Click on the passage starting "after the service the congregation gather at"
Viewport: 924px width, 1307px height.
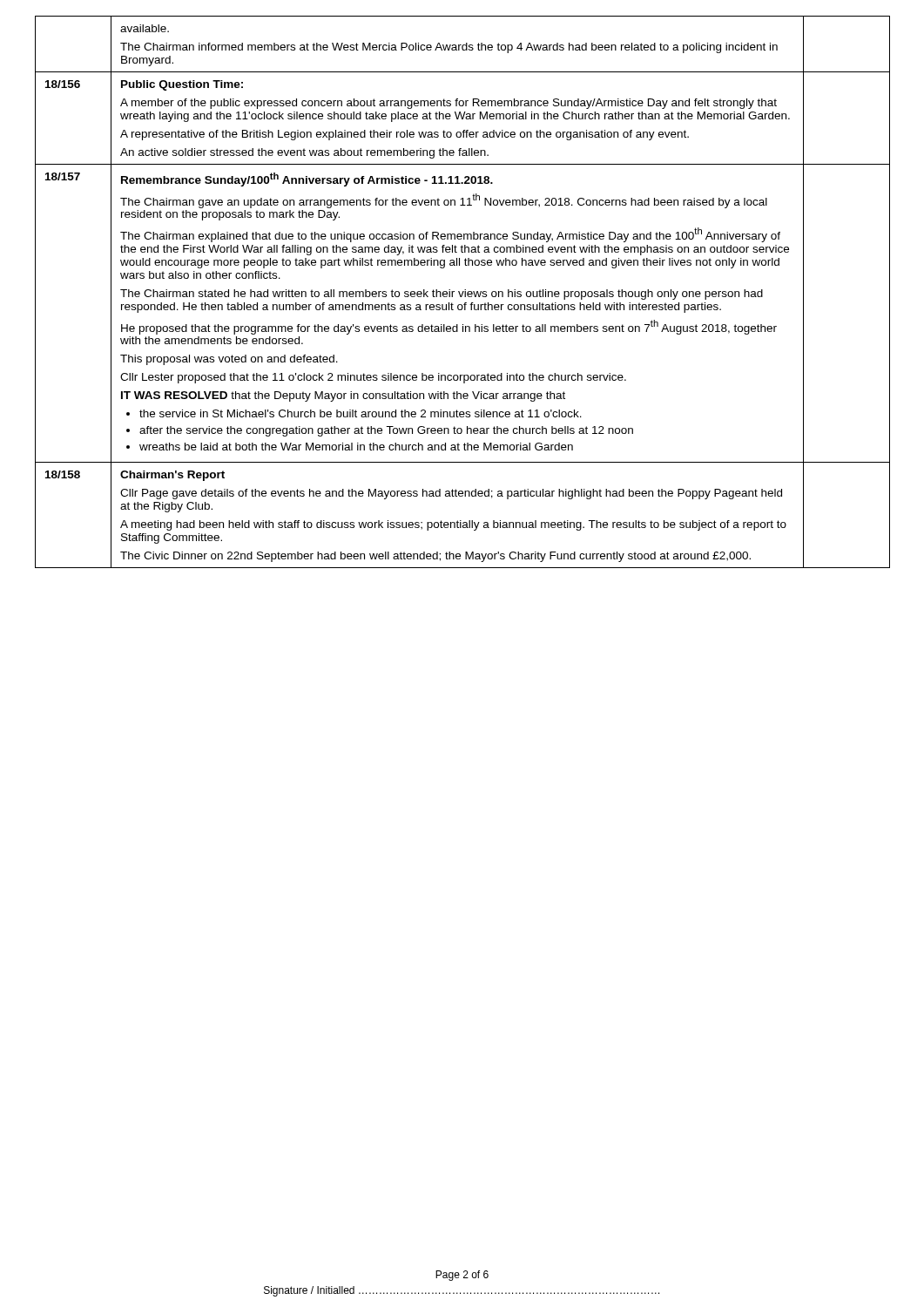point(387,430)
